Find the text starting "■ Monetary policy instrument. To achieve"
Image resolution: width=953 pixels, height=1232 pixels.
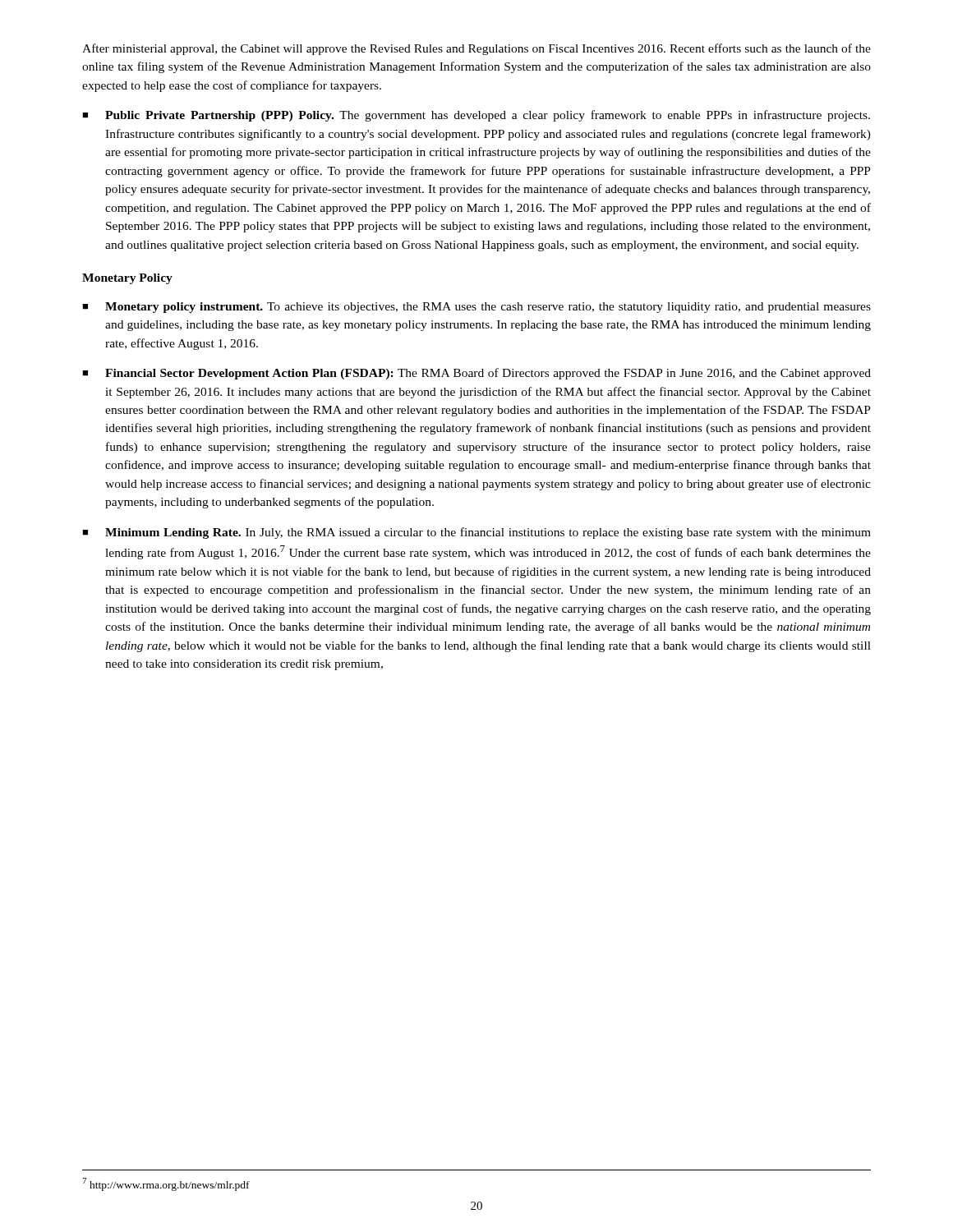(x=476, y=325)
